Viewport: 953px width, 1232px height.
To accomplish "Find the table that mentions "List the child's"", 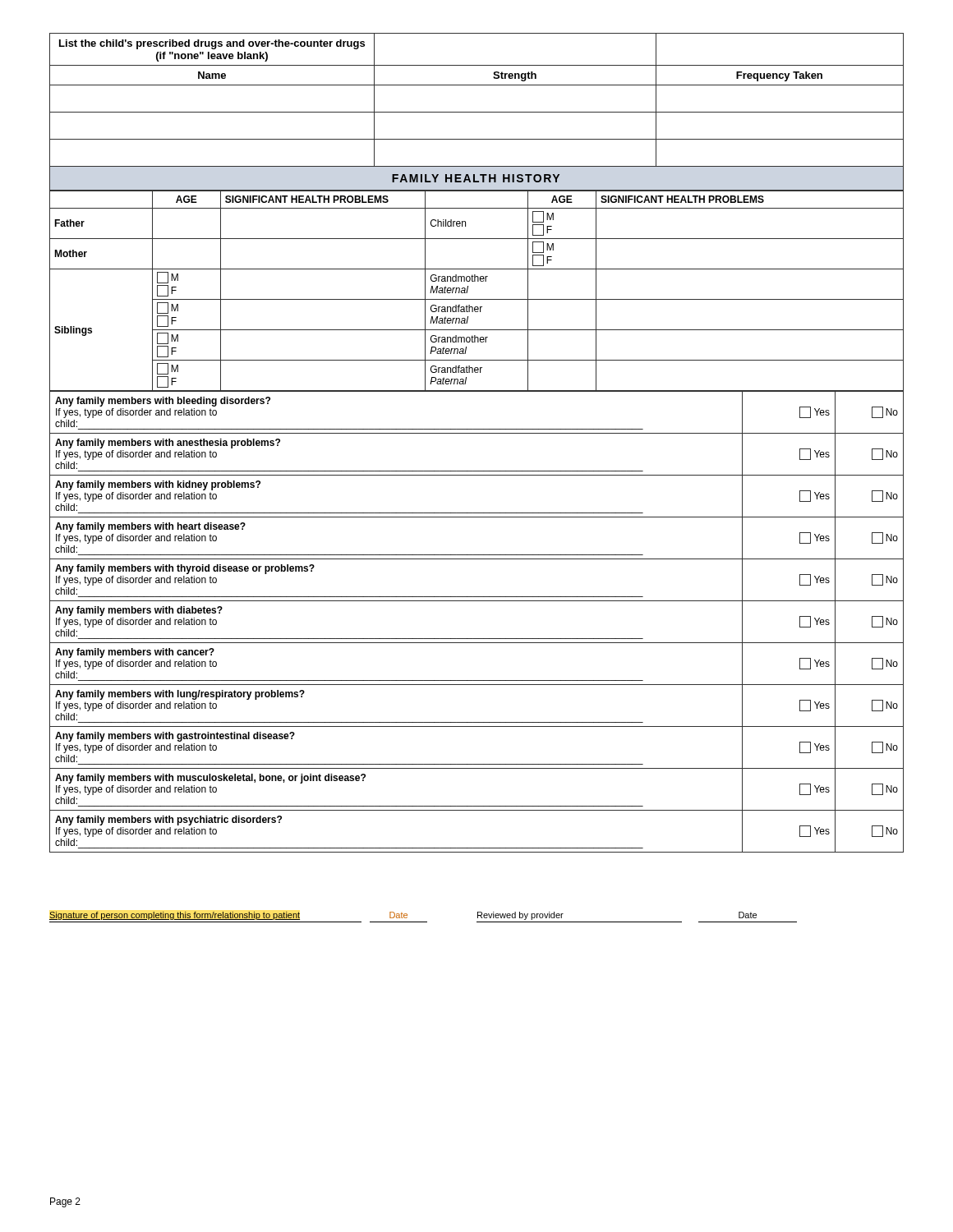I will (x=476, y=100).
